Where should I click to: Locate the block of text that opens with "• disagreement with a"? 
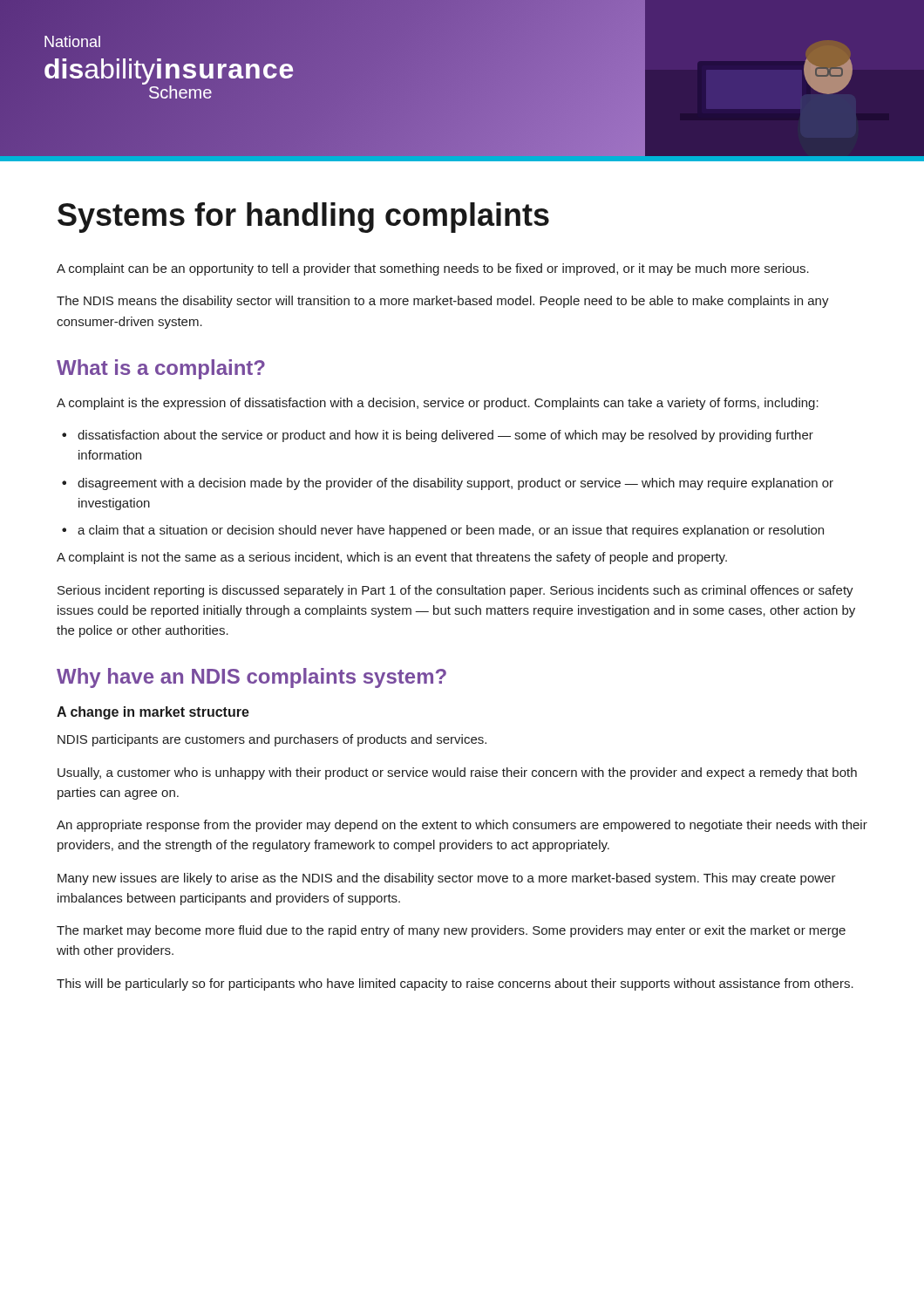(x=462, y=493)
